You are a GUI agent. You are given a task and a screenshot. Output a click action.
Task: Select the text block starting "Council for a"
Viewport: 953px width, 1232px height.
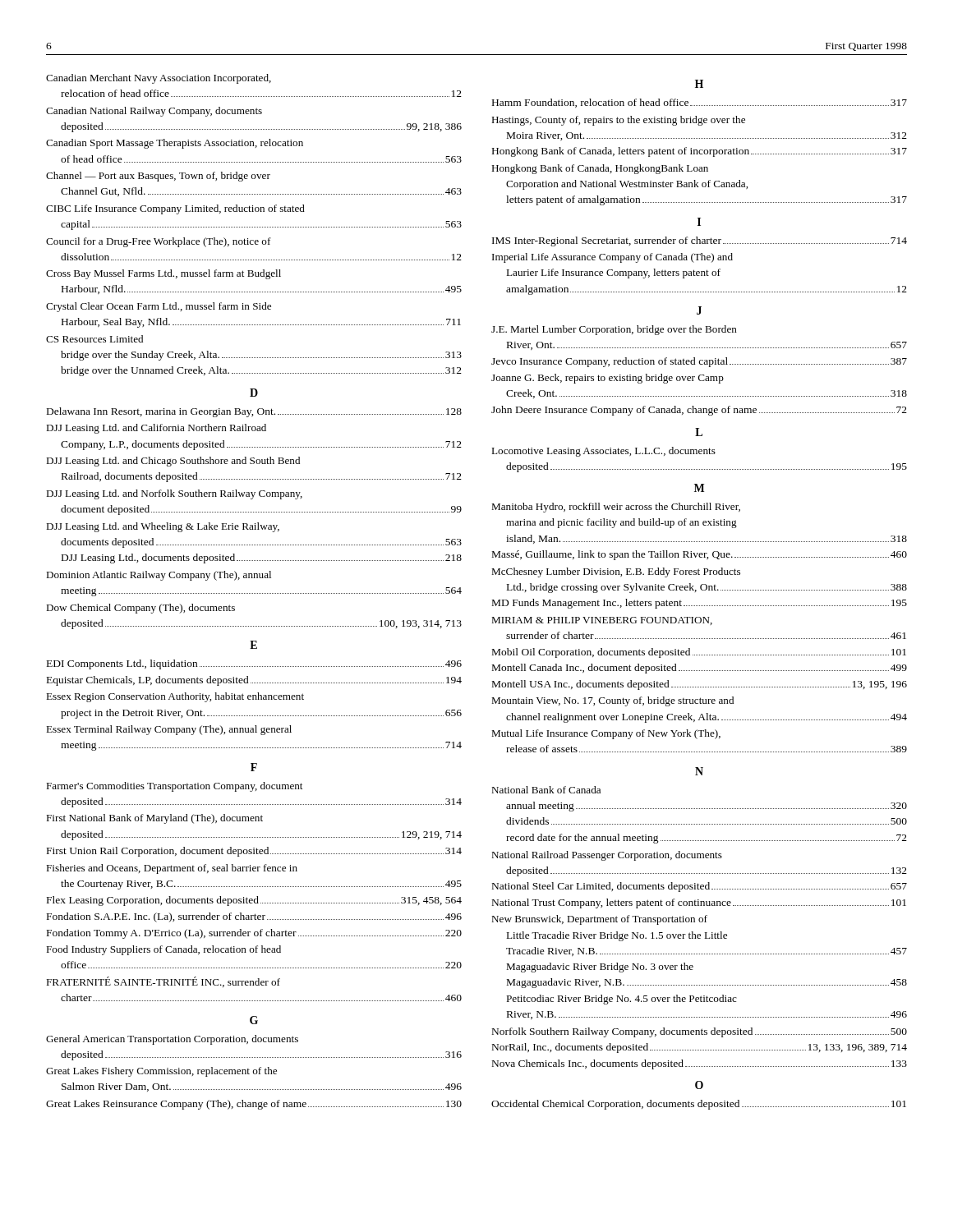(x=254, y=249)
